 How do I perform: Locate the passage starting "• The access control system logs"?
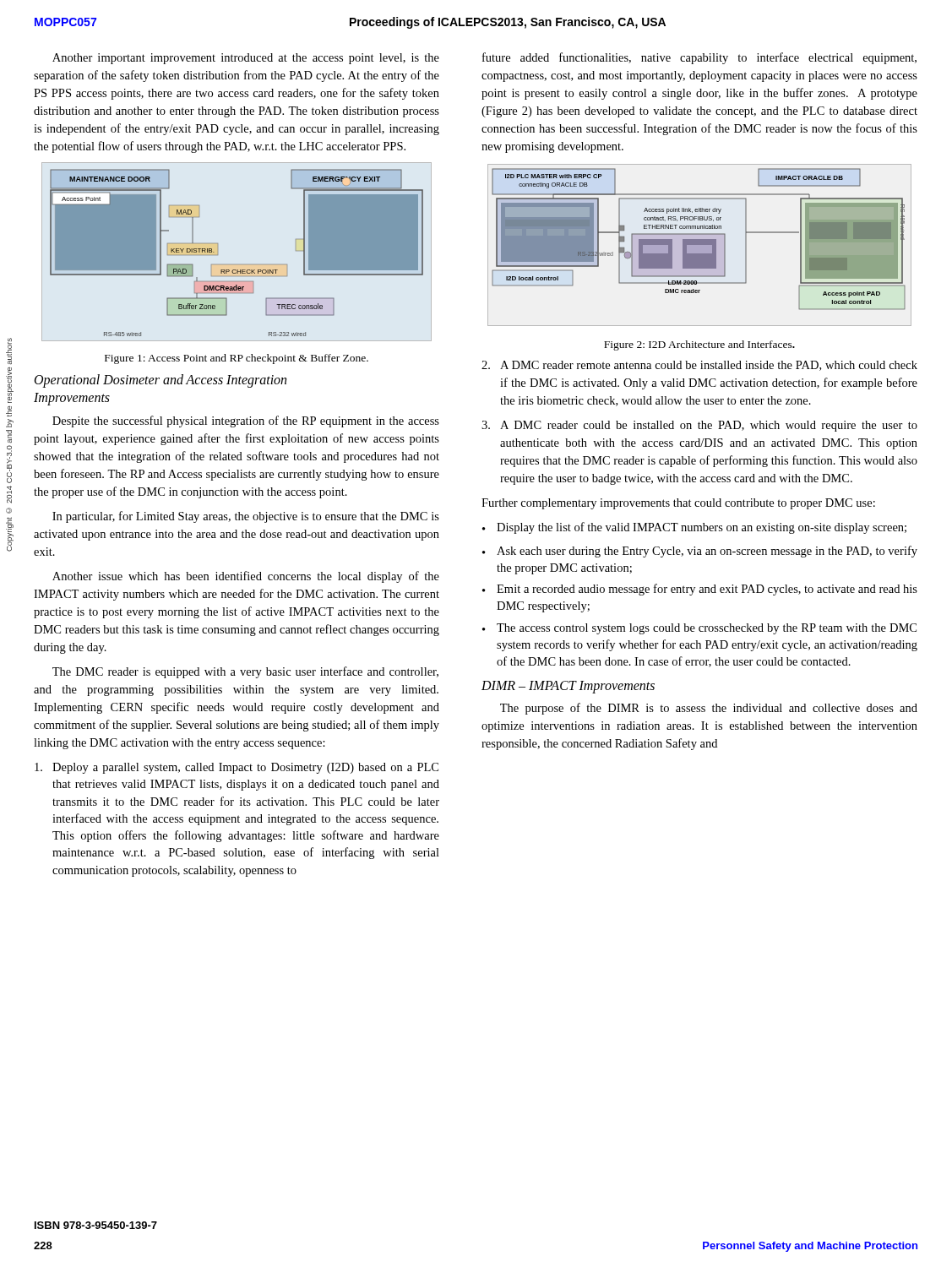[x=699, y=645]
